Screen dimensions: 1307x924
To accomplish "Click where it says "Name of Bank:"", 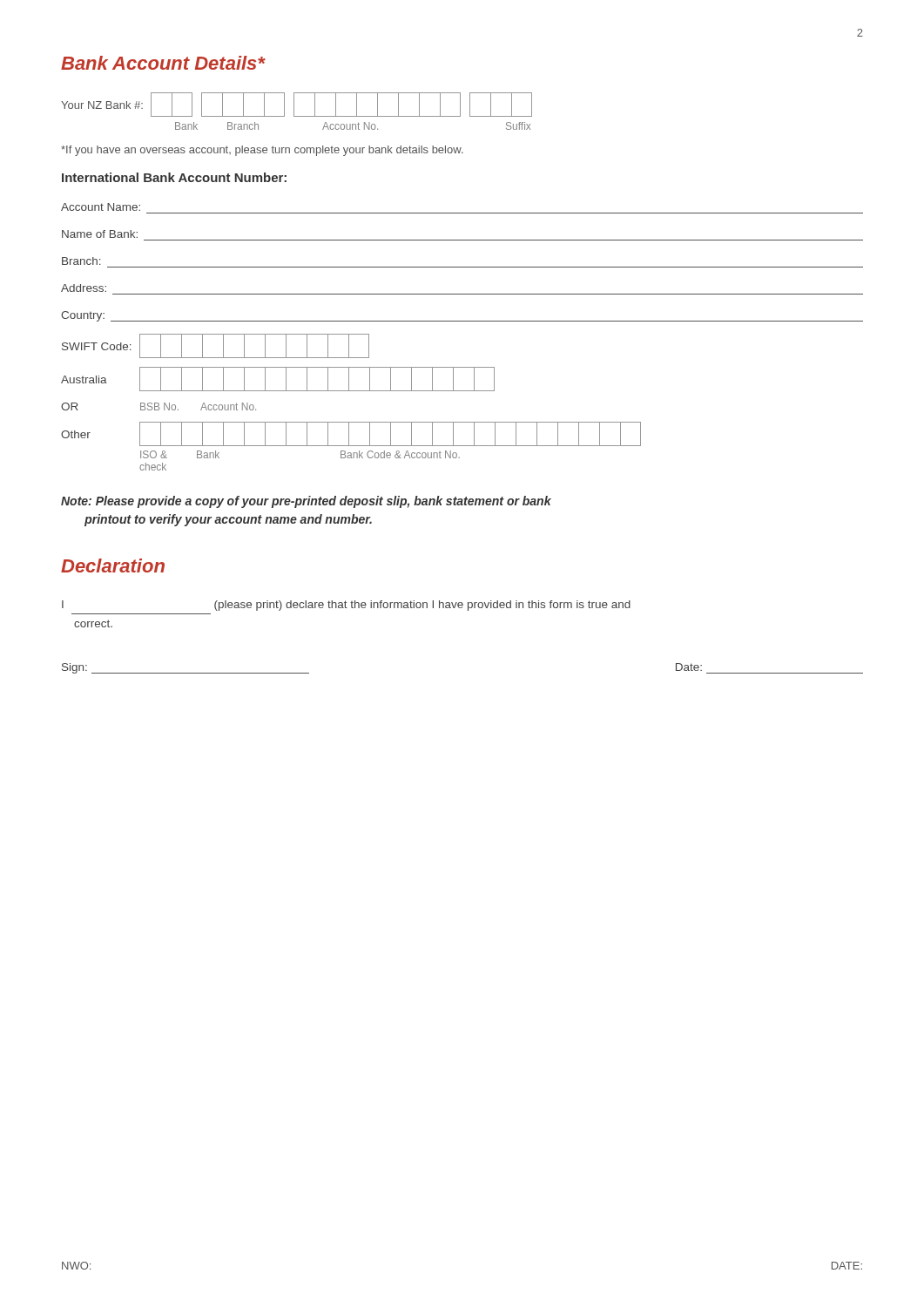I will [462, 232].
